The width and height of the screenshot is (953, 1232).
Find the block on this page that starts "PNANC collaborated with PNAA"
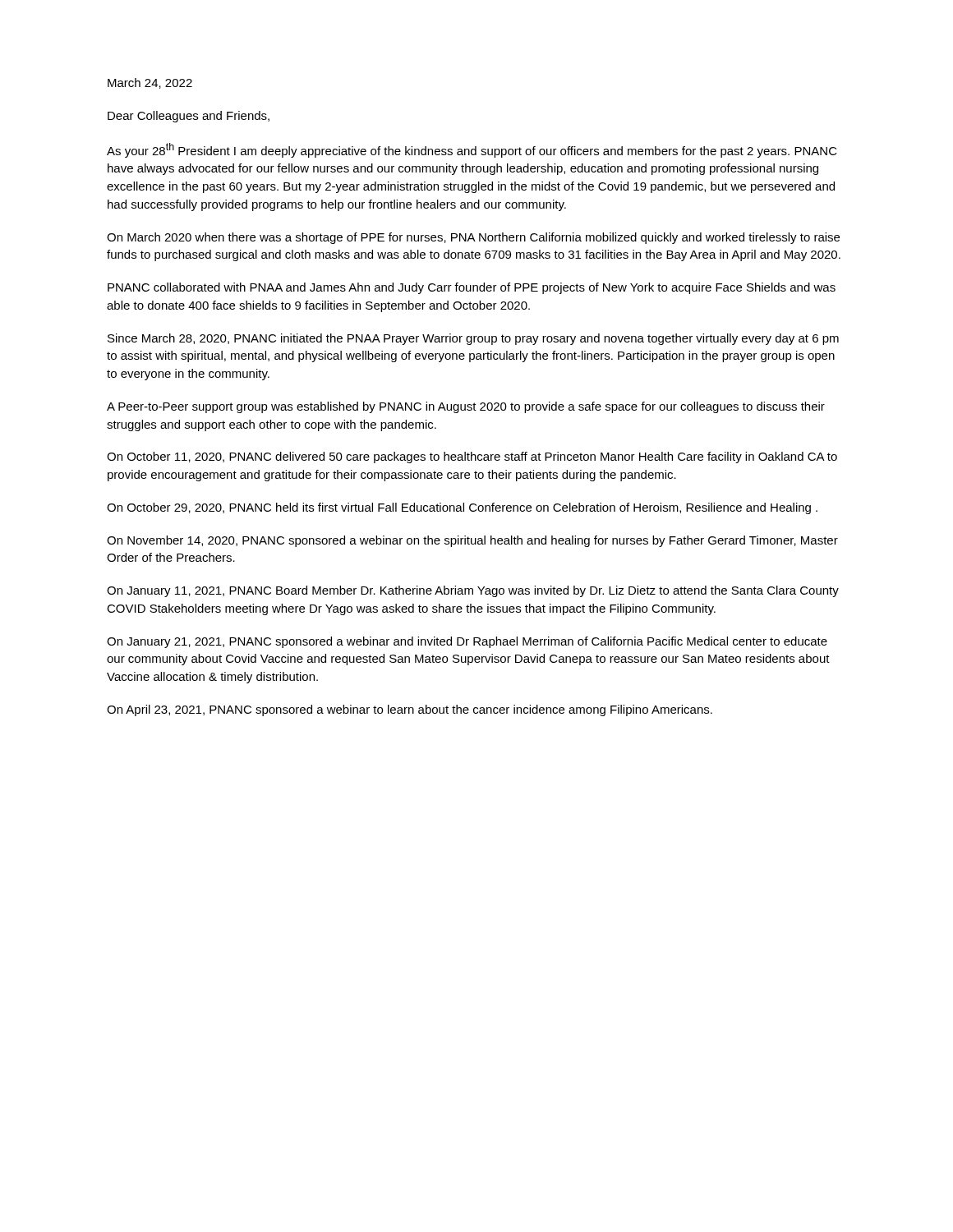pyautogui.click(x=471, y=296)
